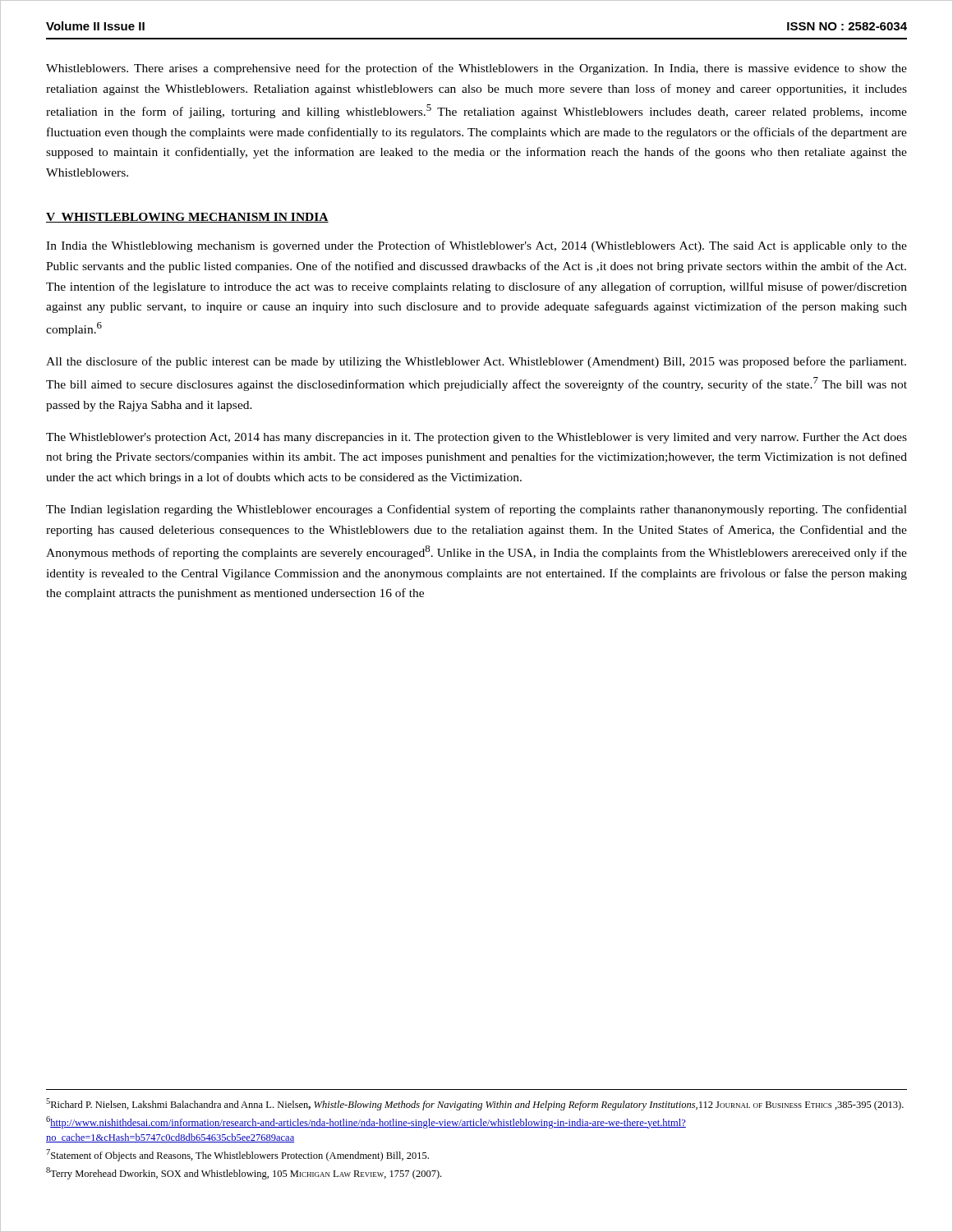Point to the passage starting "In India the Whistleblowing mechanism is governed"
The image size is (953, 1232).
[476, 287]
